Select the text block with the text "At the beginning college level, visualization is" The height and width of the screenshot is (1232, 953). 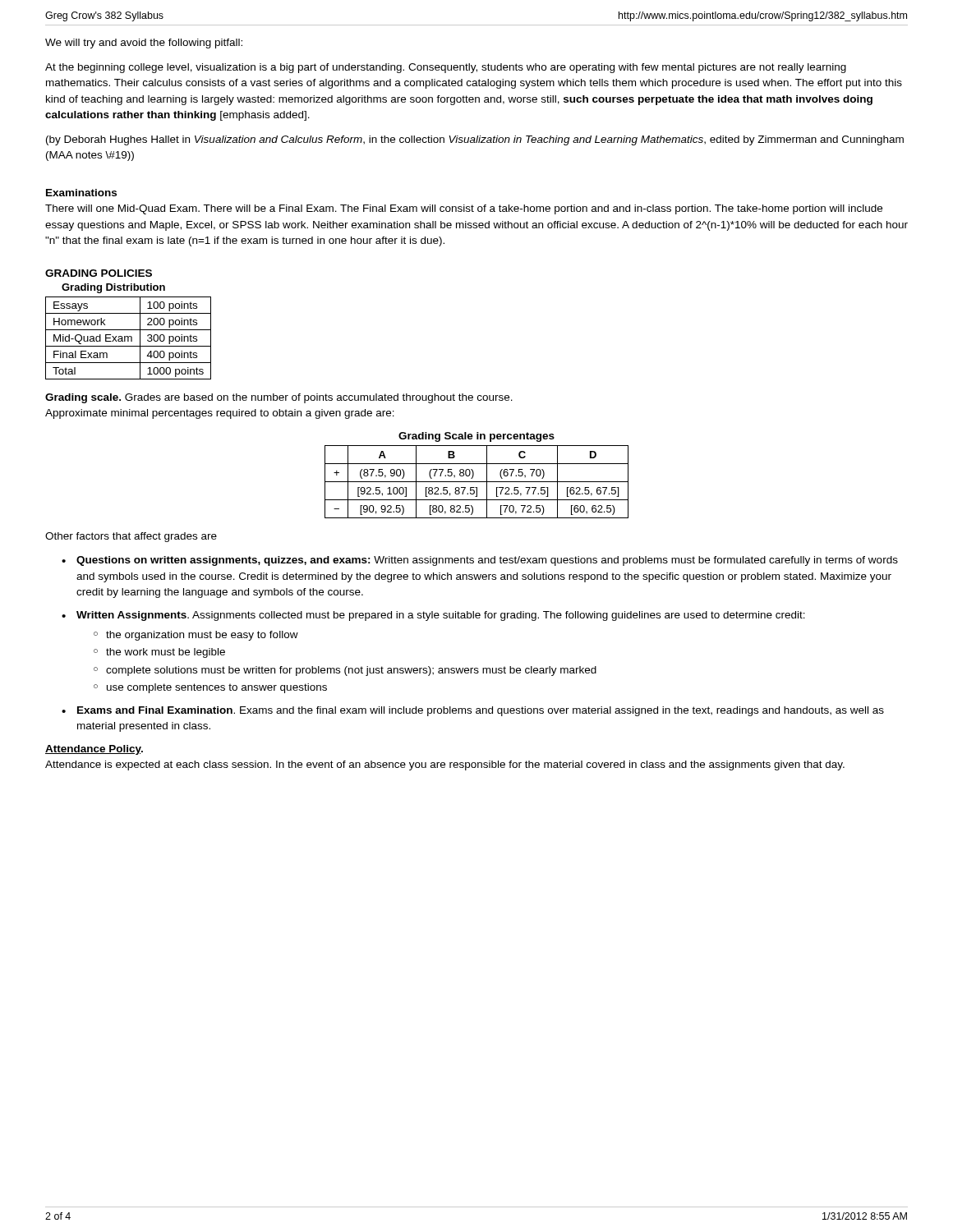pos(474,91)
